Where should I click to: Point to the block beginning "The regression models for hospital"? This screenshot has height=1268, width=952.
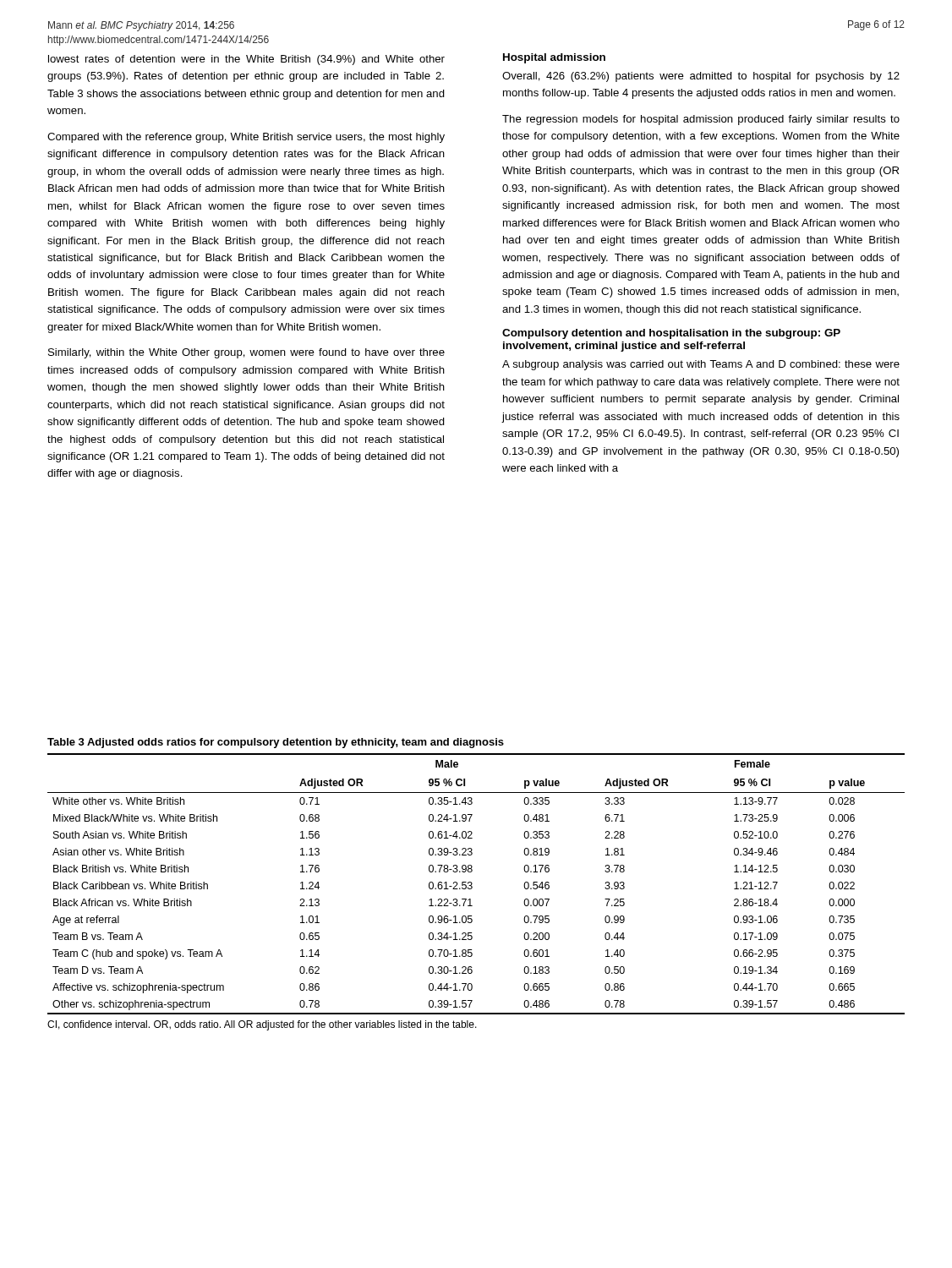(701, 214)
